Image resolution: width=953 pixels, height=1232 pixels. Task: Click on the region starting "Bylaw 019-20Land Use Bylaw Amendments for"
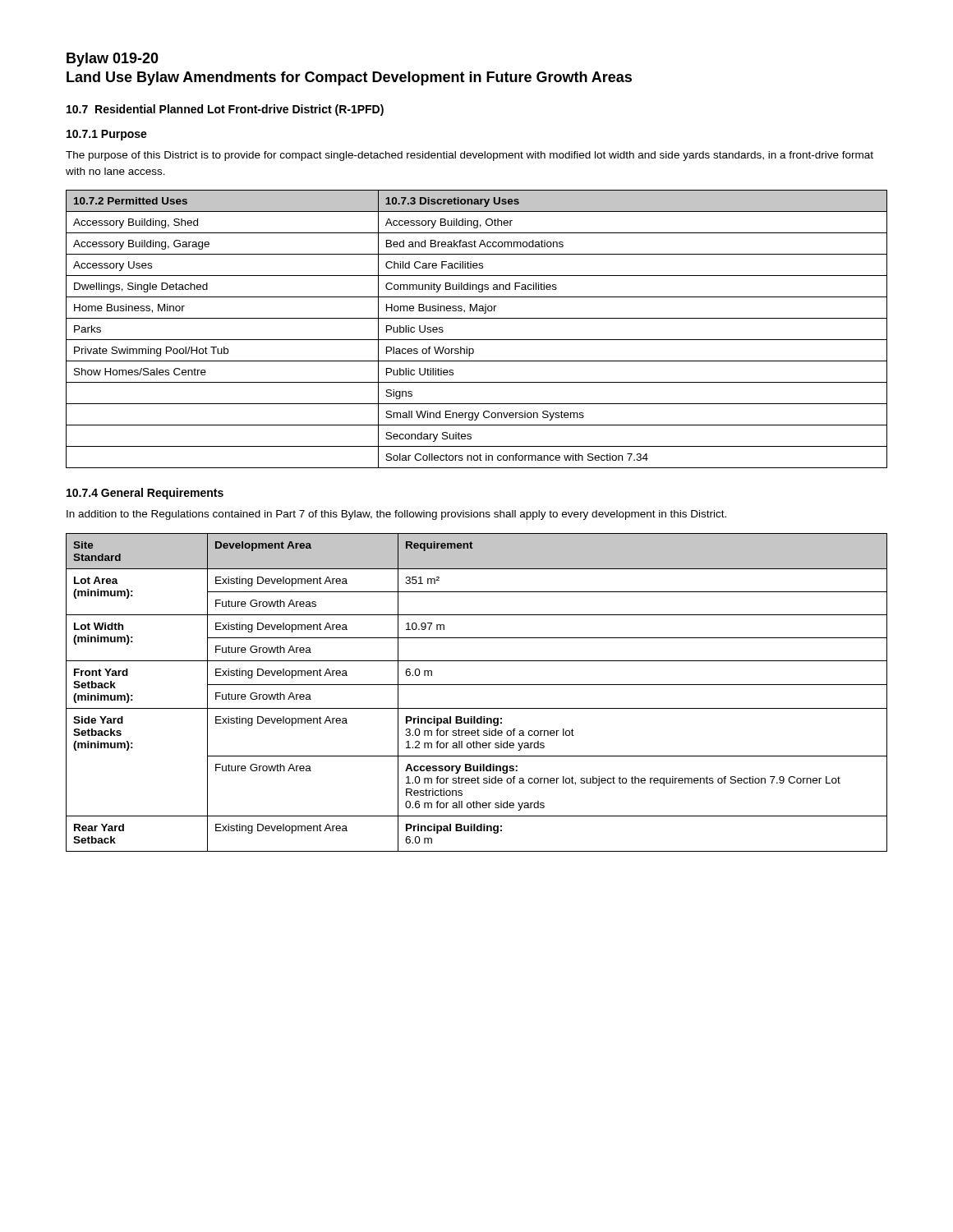476,68
